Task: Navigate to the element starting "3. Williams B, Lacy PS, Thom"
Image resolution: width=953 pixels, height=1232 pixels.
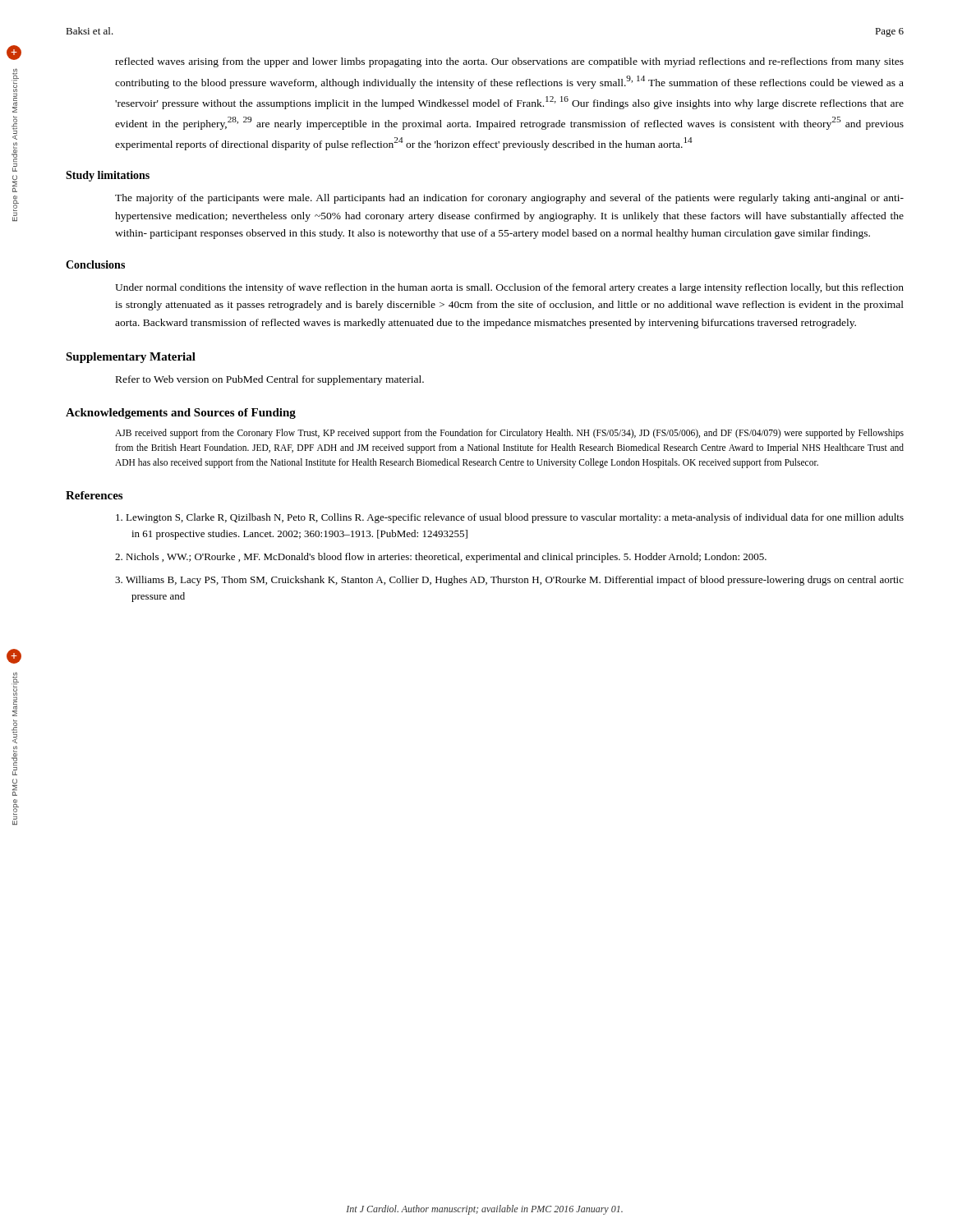Action: pyautogui.click(x=509, y=588)
